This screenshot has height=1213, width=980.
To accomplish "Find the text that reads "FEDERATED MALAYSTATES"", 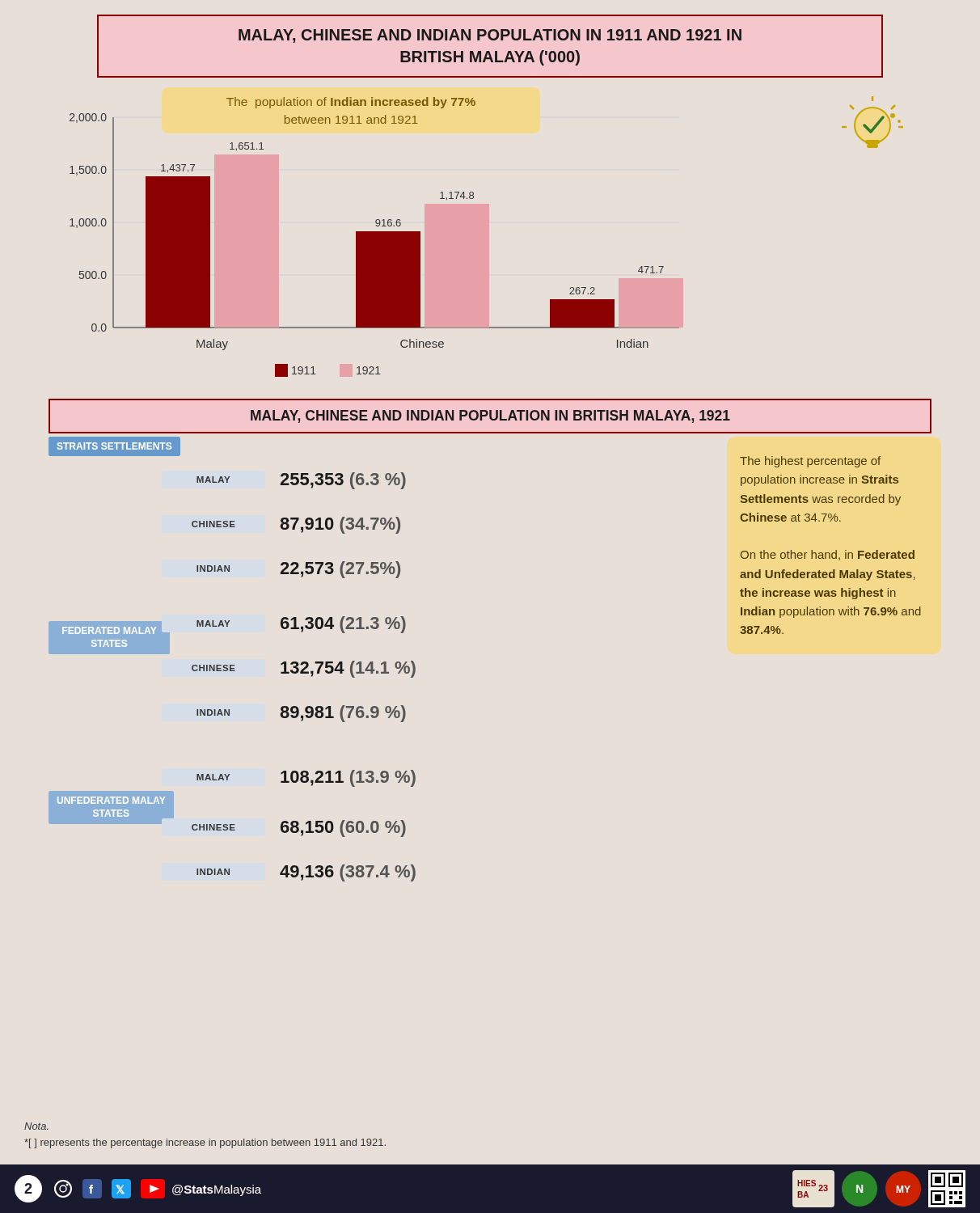I will click(x=109, y=638).
